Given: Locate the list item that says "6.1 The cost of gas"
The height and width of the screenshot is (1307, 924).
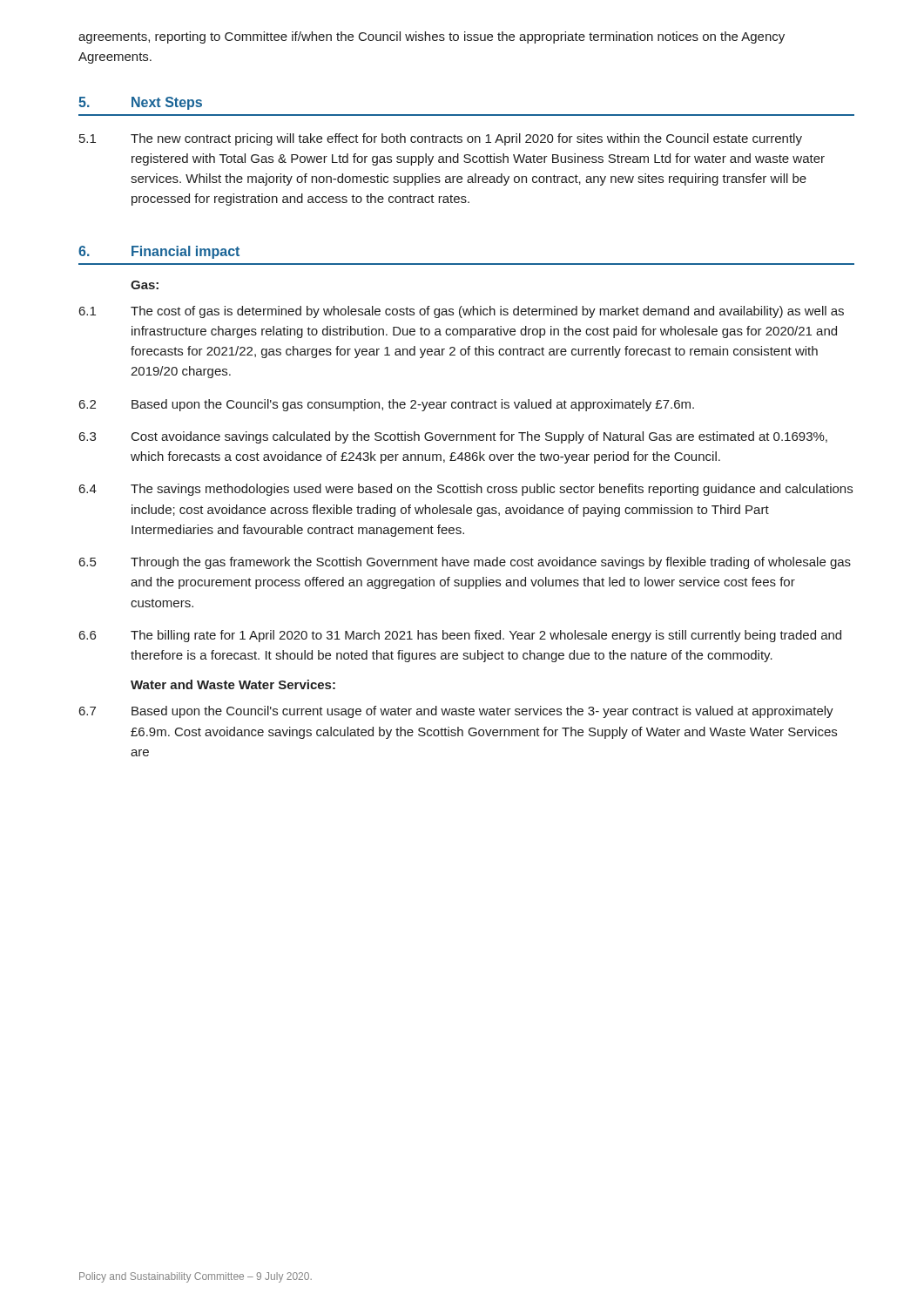Looking at the screenshot, I should point(466,341).
